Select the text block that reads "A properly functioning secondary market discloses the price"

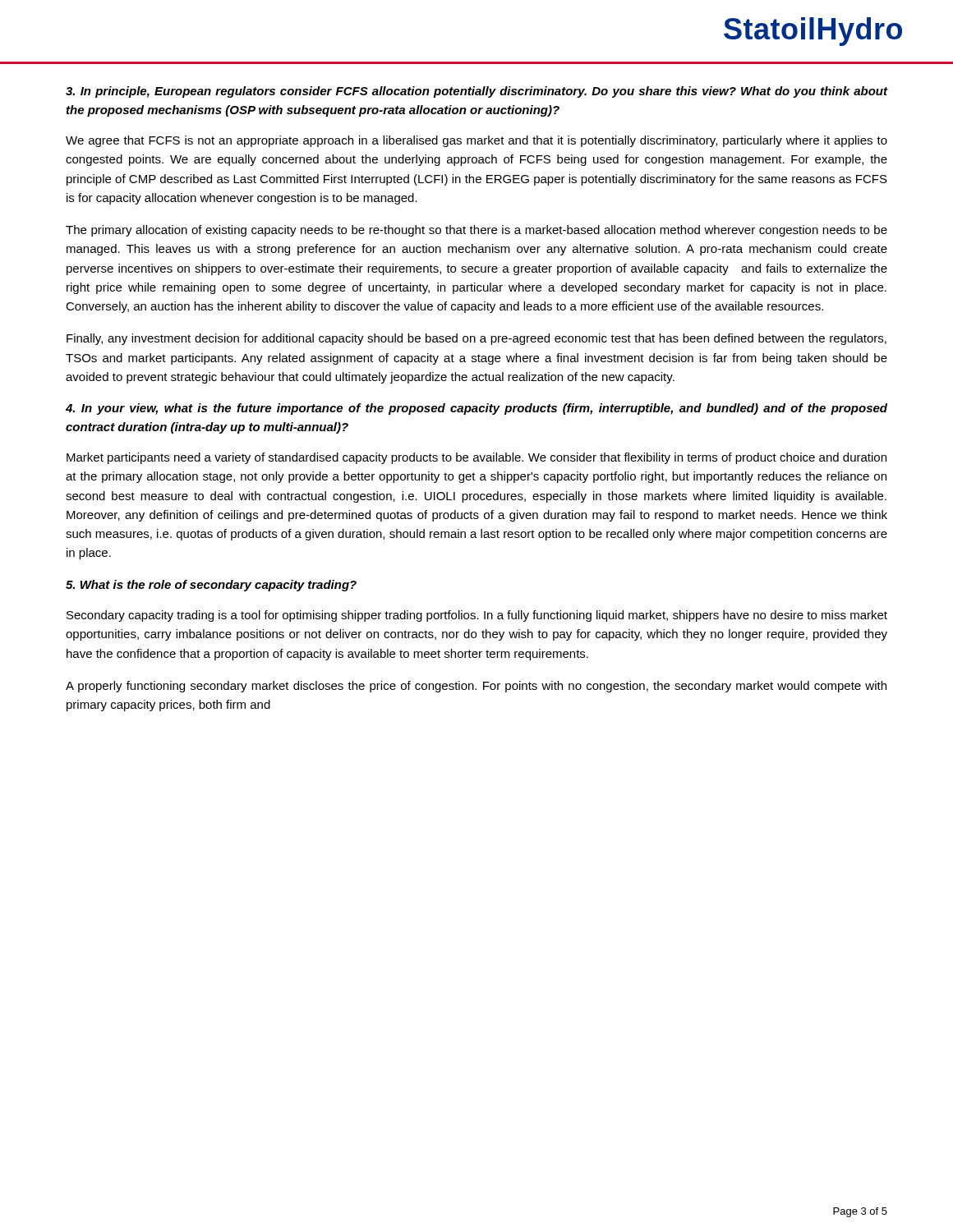click(476, 695)
